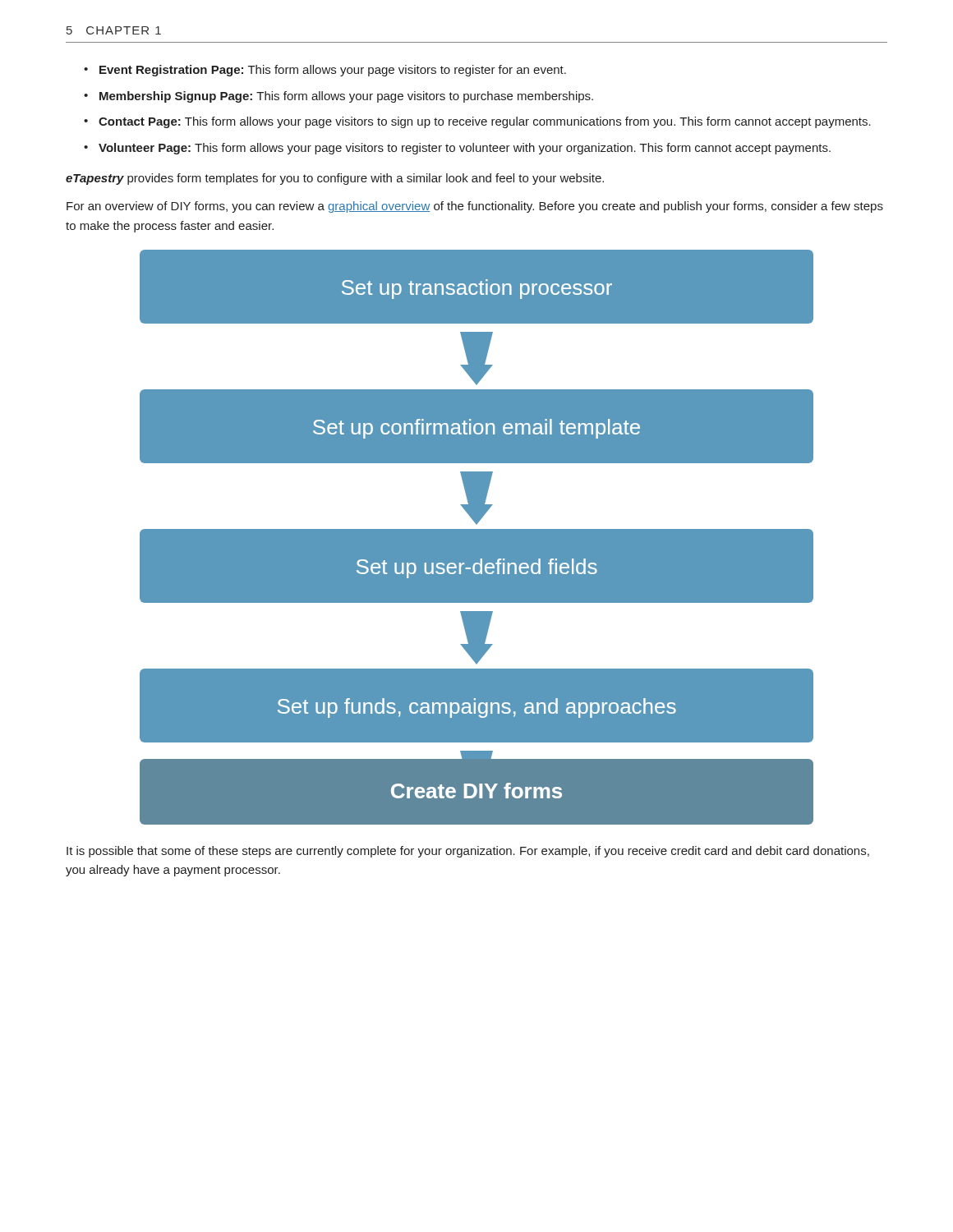953x1232 pixels.
Task: Locate the text starting "• Event Registration Page: This form allows"
Action: (x=486, y=70)
